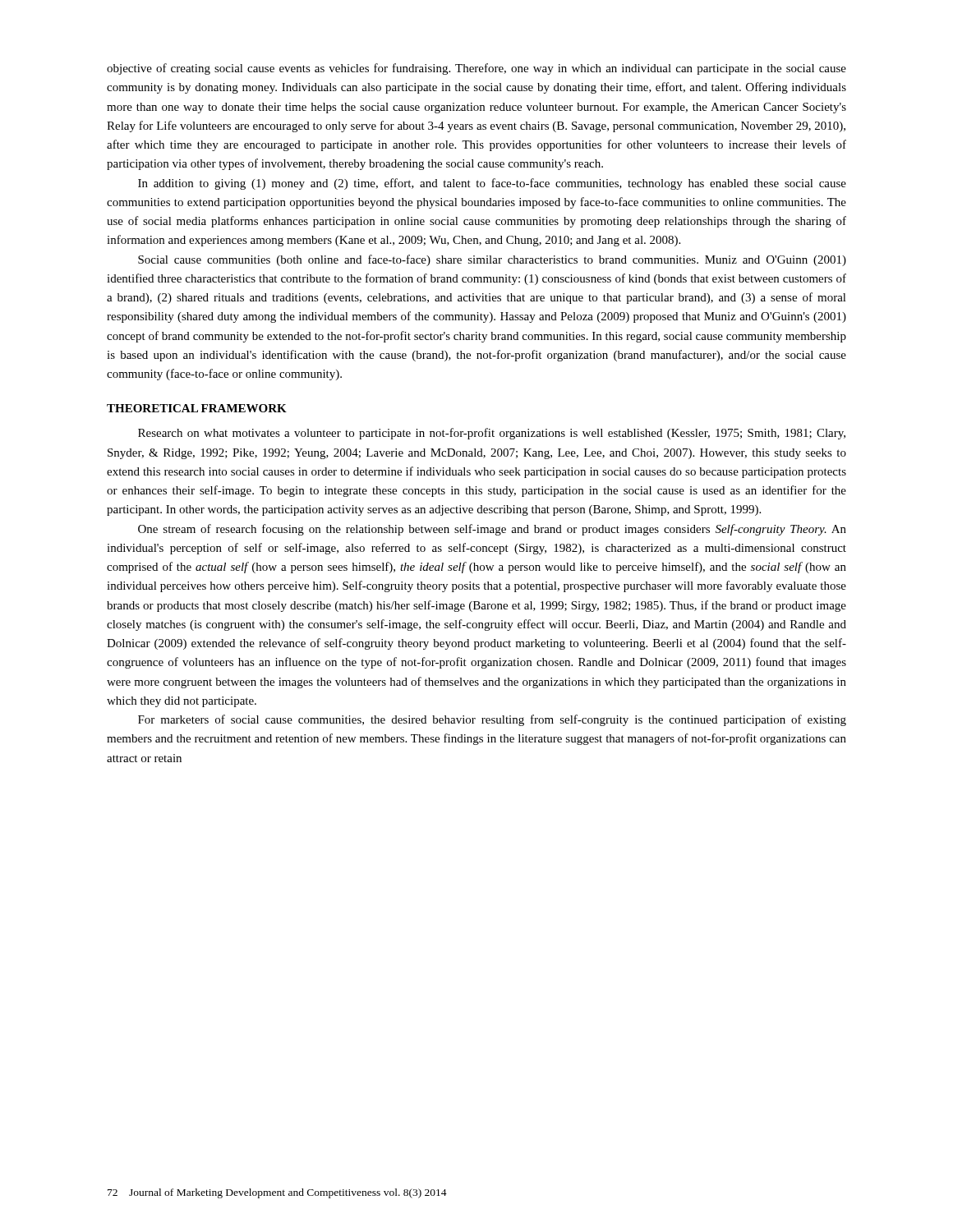Click on the text block that says "One stream of research"
This screenshot has width=953, height=1232.
(x=476, y=615)
